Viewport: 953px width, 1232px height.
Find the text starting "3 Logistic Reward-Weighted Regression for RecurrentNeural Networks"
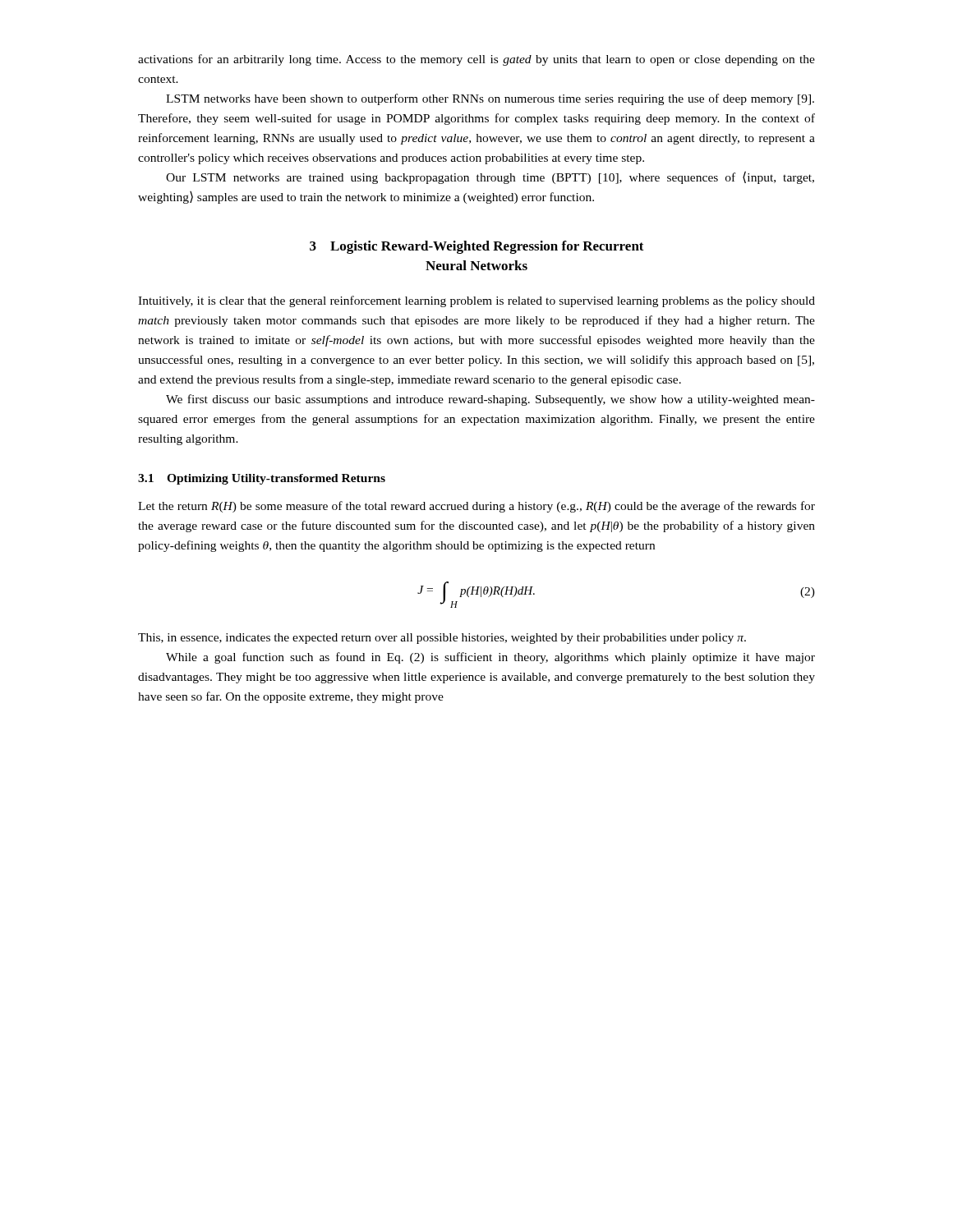pos(476,256)
